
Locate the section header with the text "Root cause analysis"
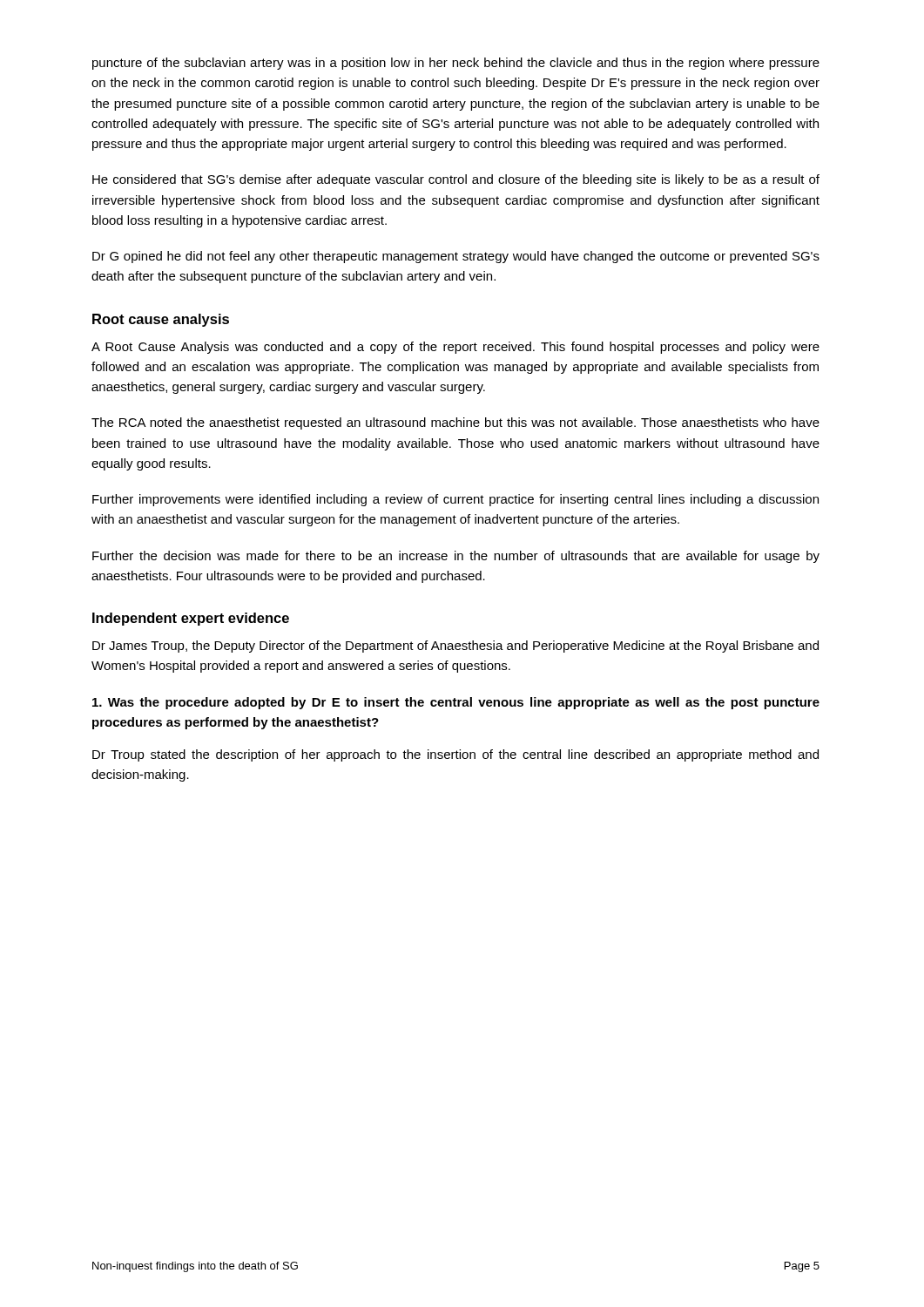click(x=161, y=320)
